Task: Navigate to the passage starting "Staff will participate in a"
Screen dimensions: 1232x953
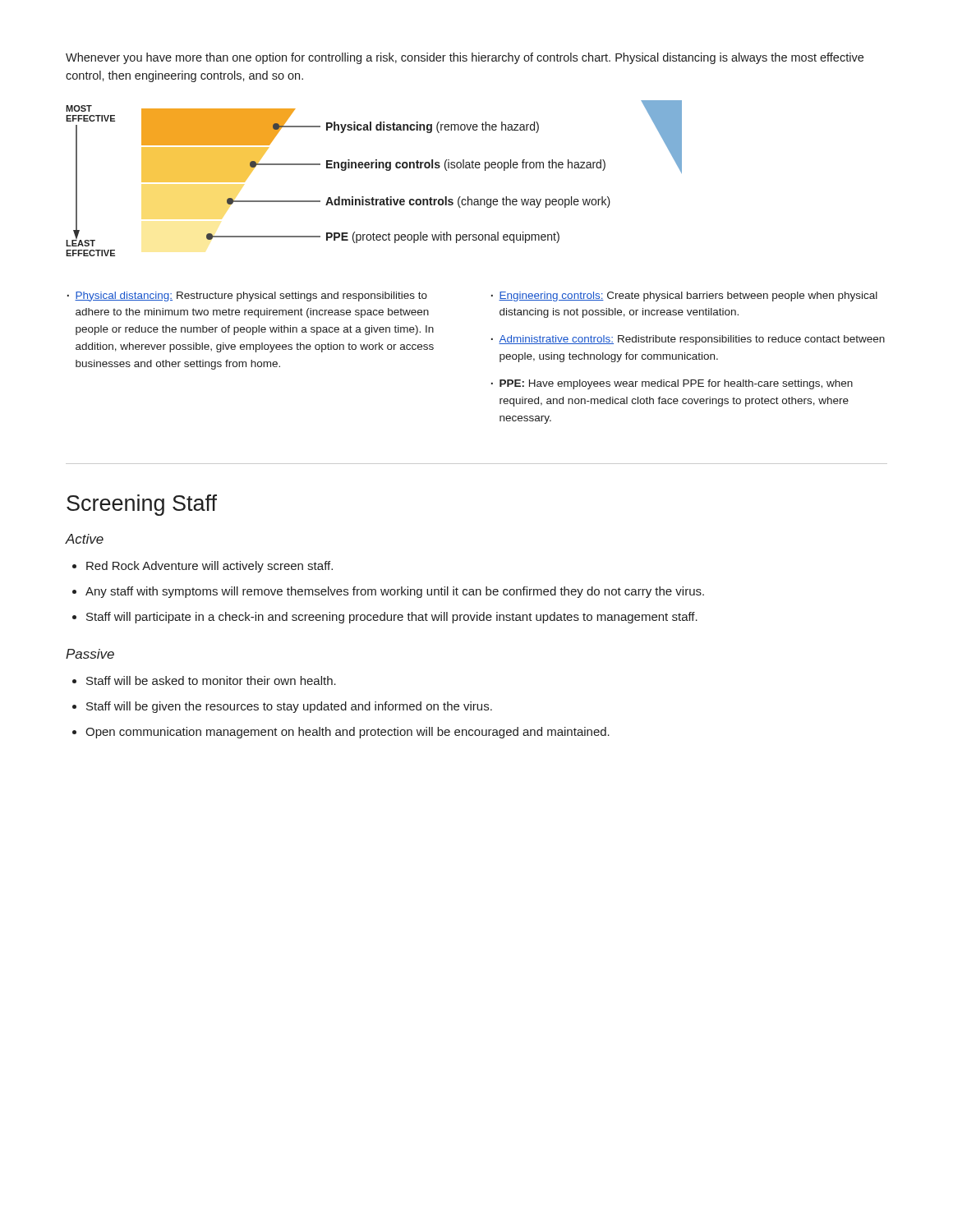Action: coord(392,617)
